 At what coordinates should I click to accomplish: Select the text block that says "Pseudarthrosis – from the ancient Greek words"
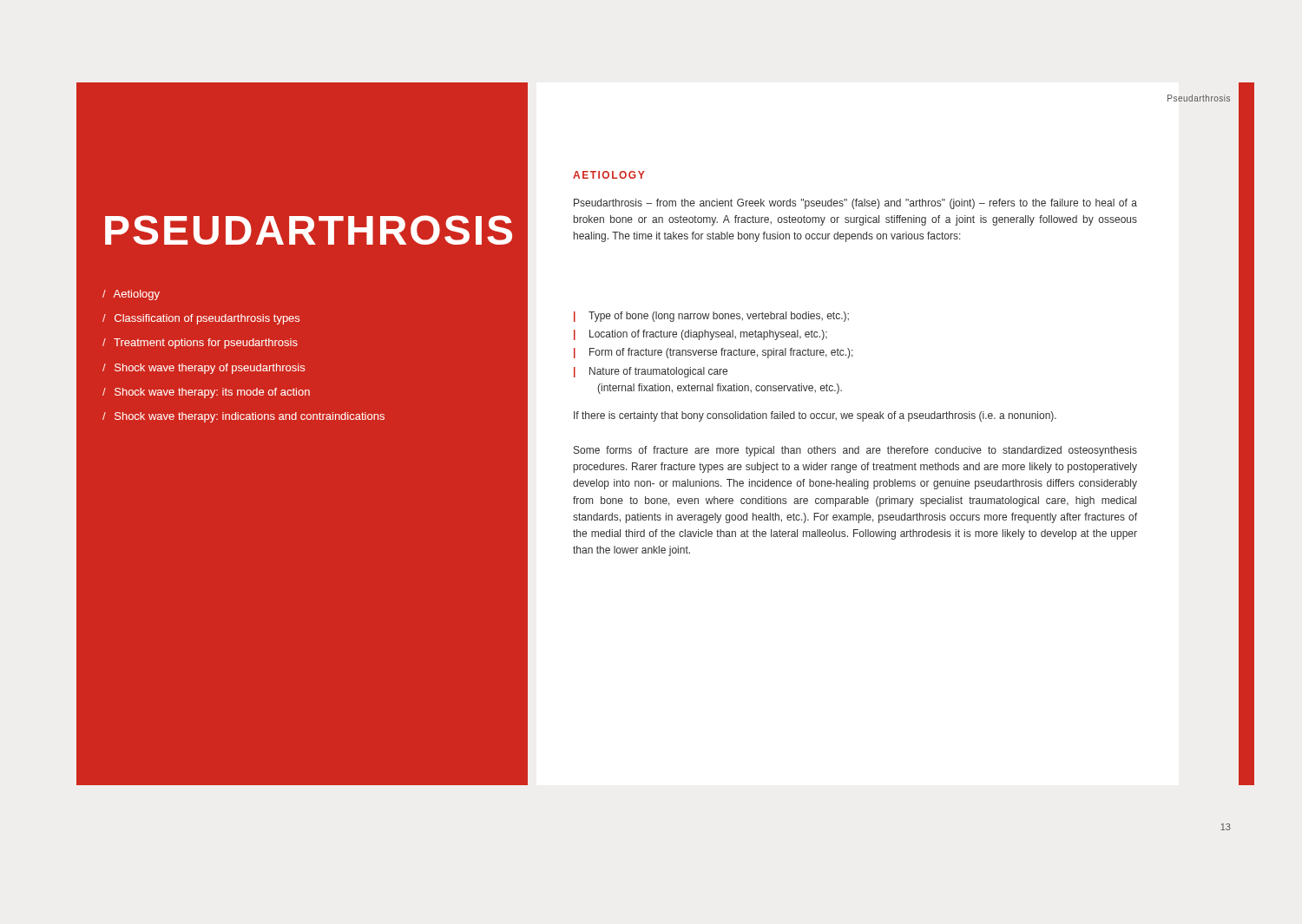click(855, 220)
